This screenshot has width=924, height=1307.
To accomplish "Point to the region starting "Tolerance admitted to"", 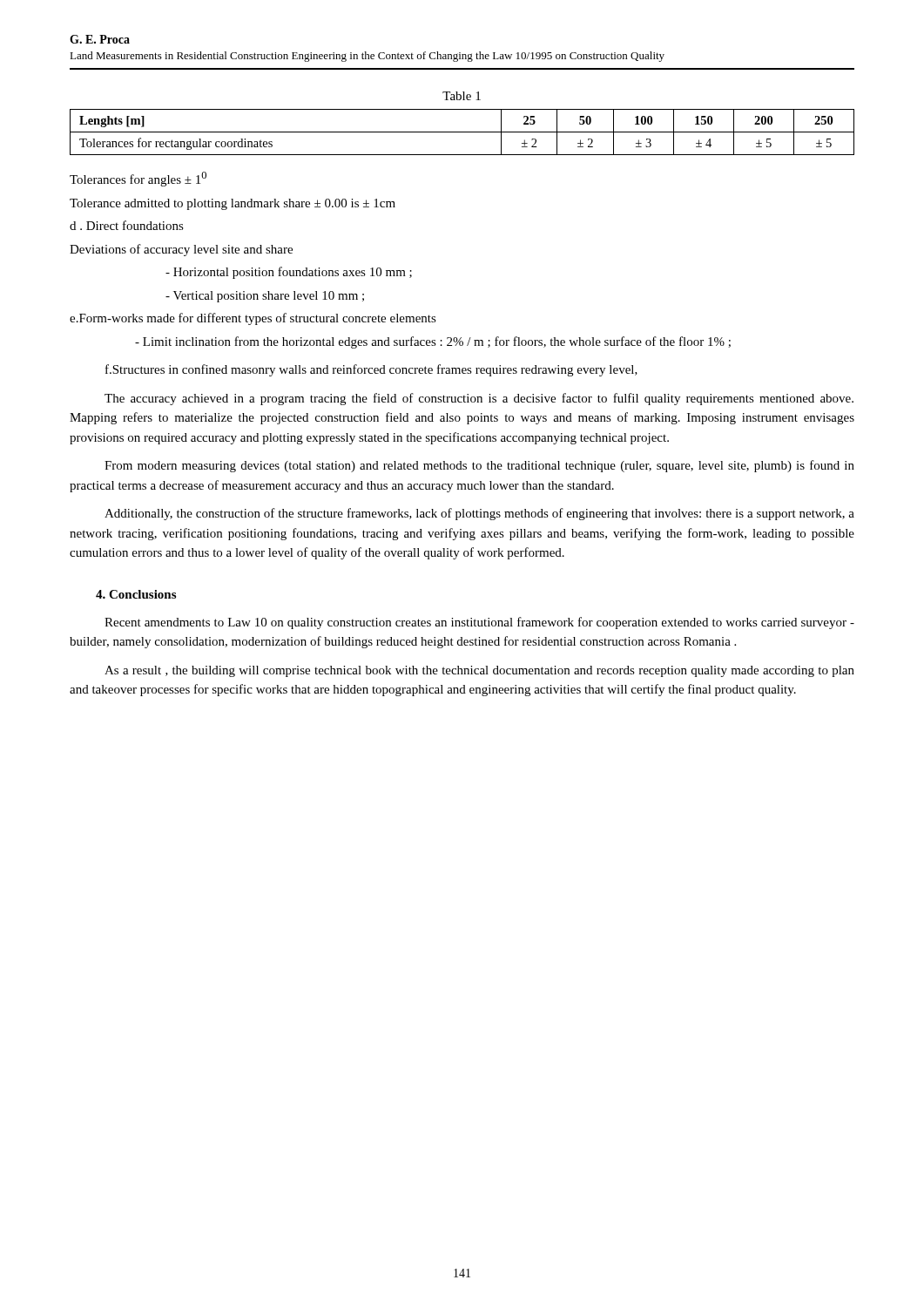I will click(233, 203).
